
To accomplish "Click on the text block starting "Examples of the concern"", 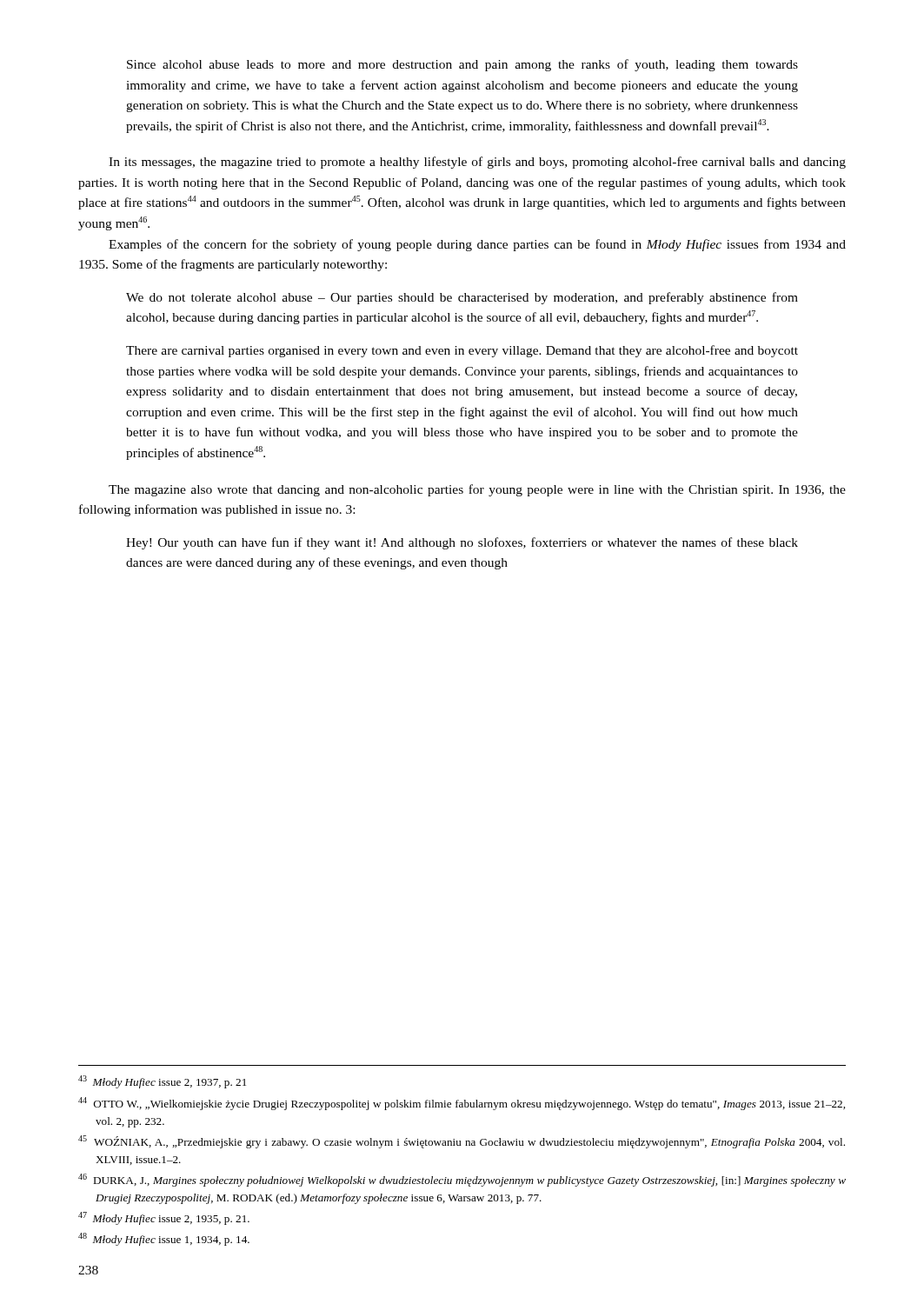I will [x=462, y=254].
